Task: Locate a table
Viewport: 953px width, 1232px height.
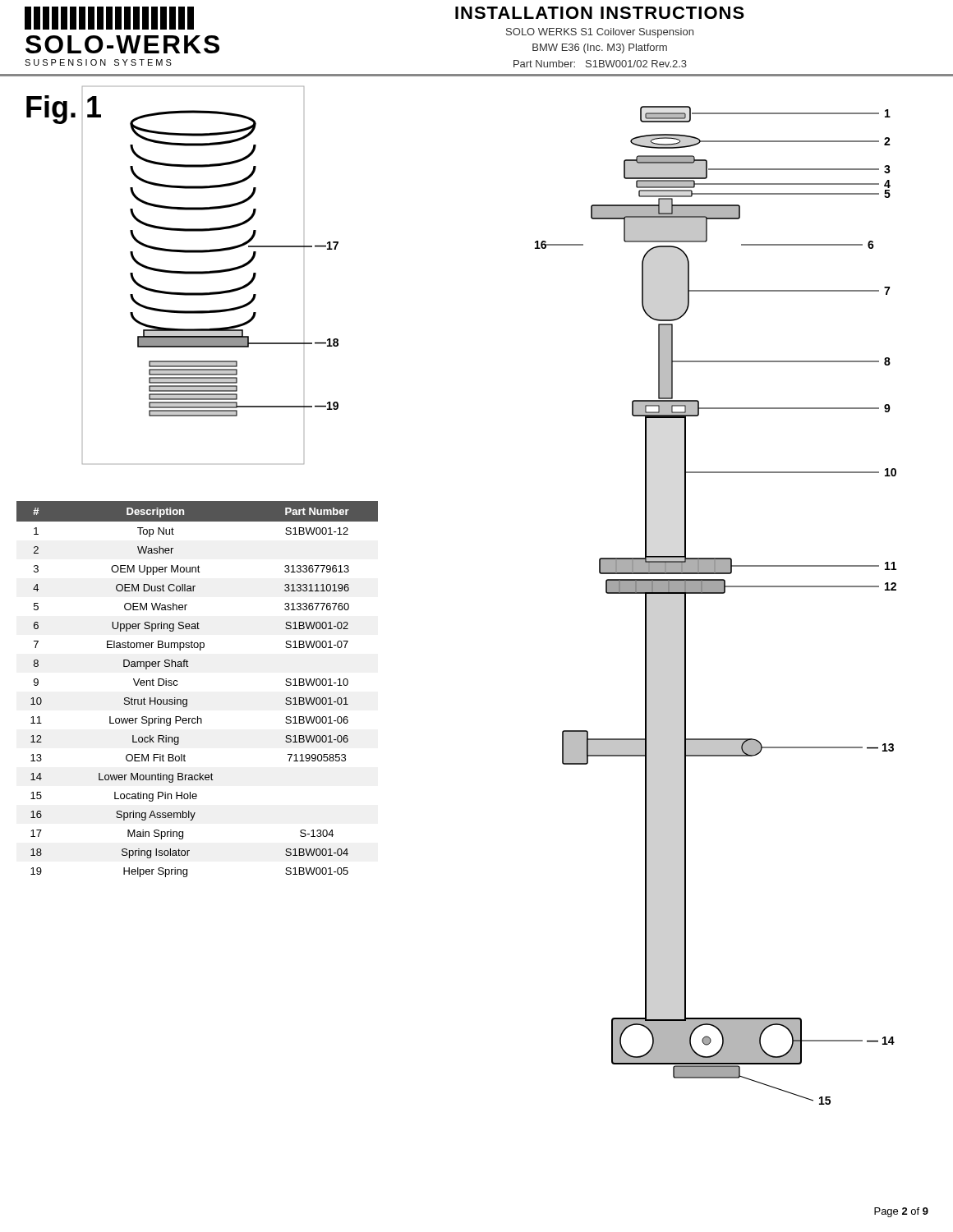Action: click(197, 691)
